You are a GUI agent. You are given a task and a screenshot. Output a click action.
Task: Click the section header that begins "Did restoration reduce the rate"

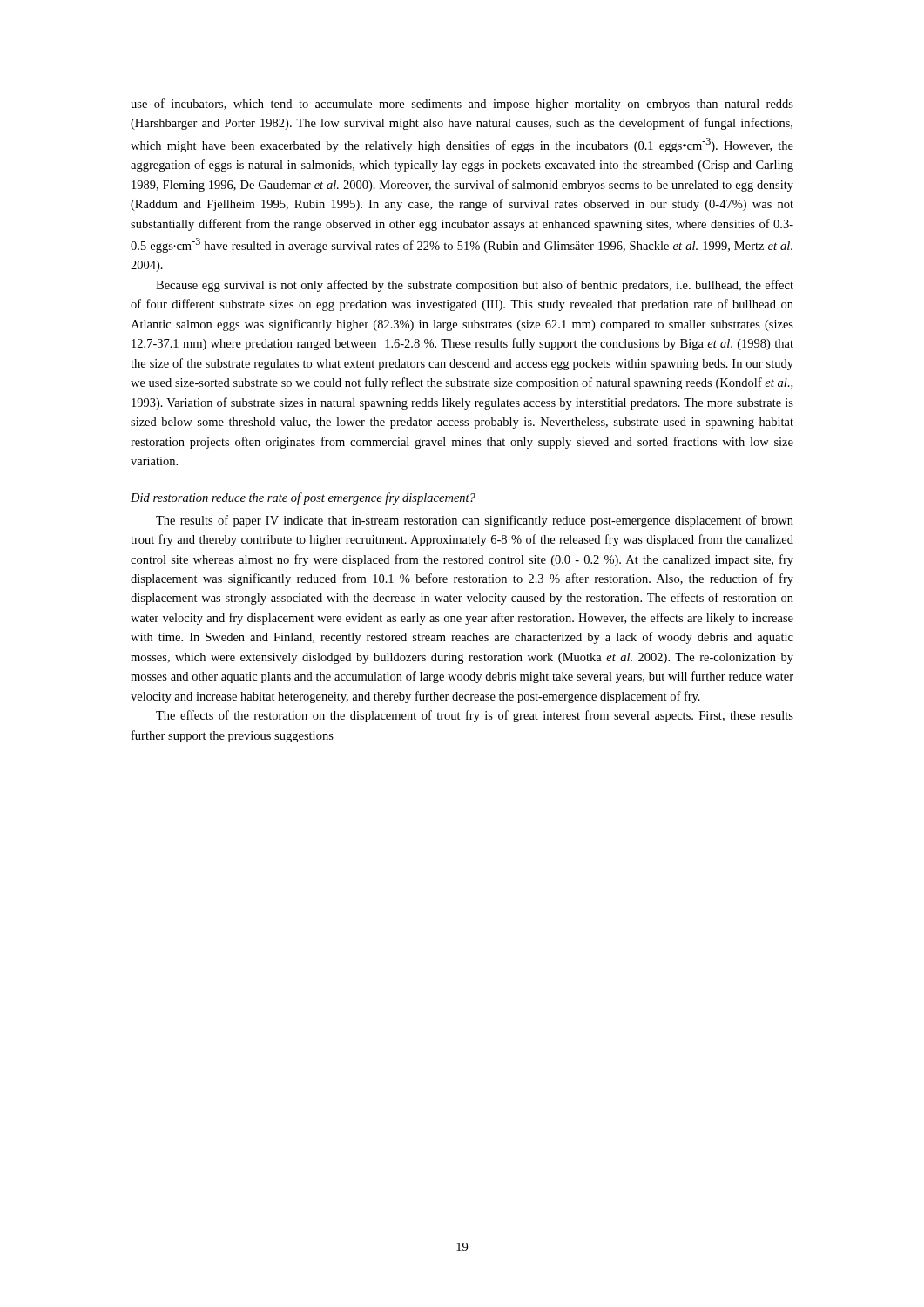(x=462, y=498)
